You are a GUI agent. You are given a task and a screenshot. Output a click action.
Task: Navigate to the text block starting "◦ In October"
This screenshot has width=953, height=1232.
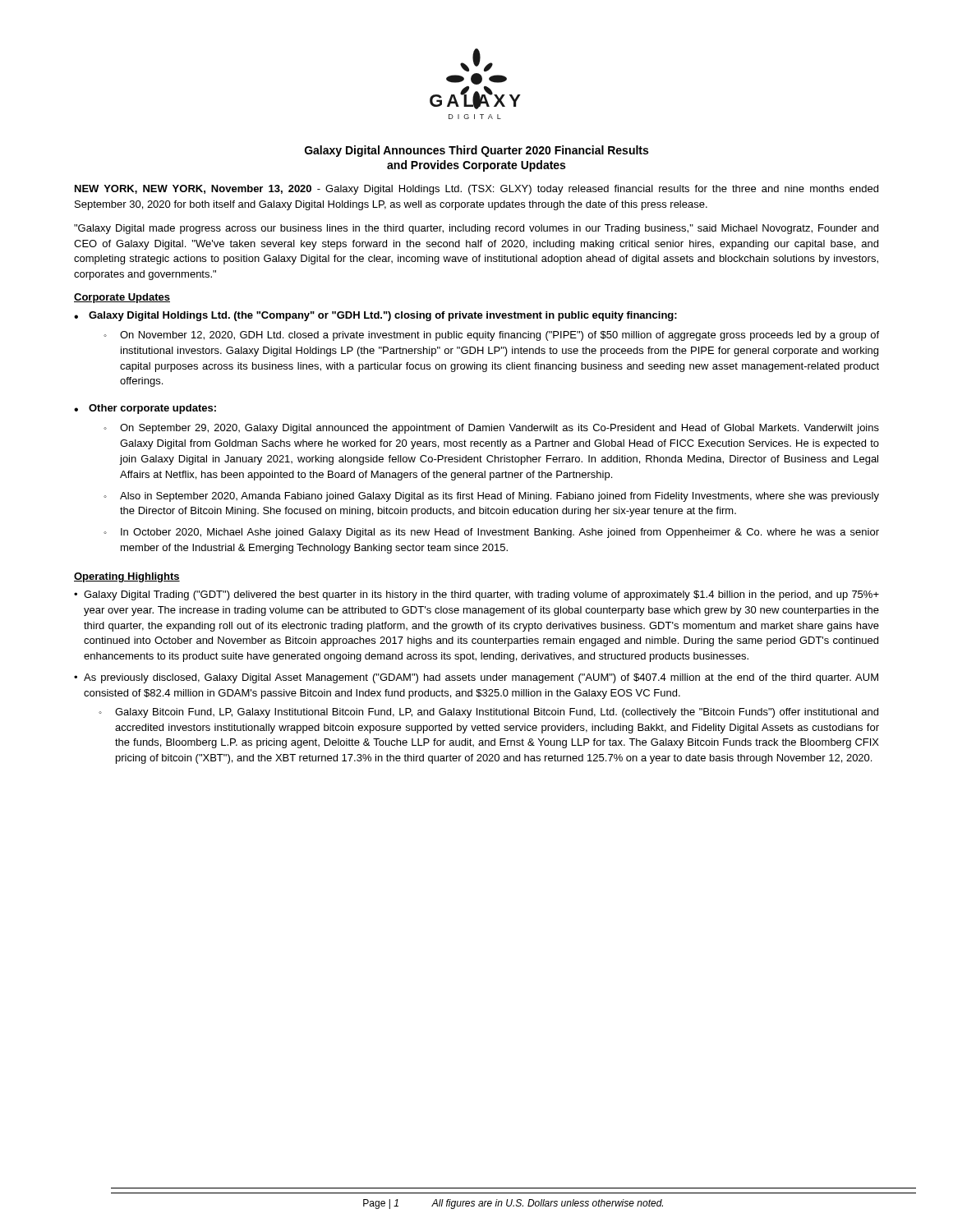click(491, 540)
